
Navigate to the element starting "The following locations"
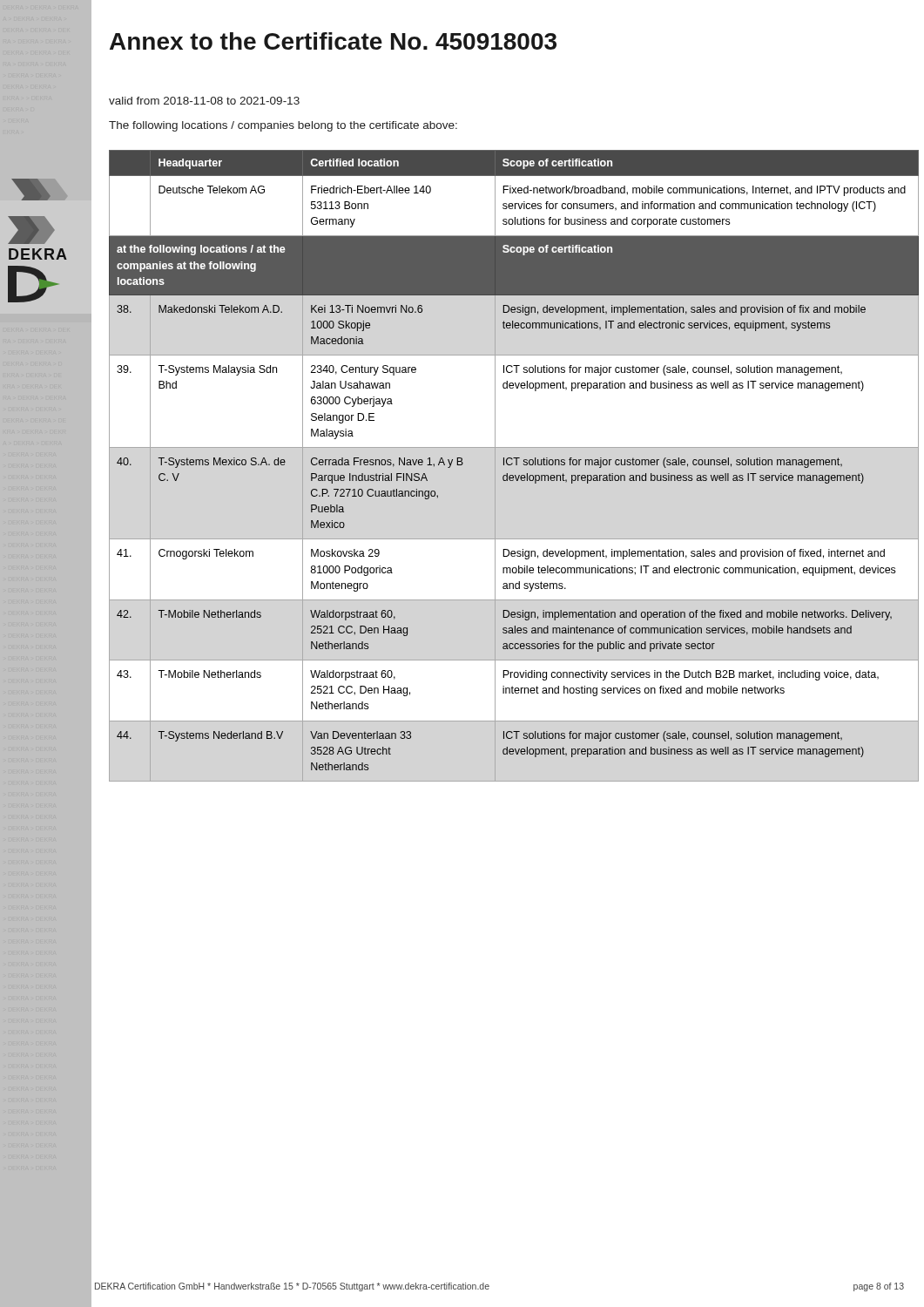coord(283,125)
